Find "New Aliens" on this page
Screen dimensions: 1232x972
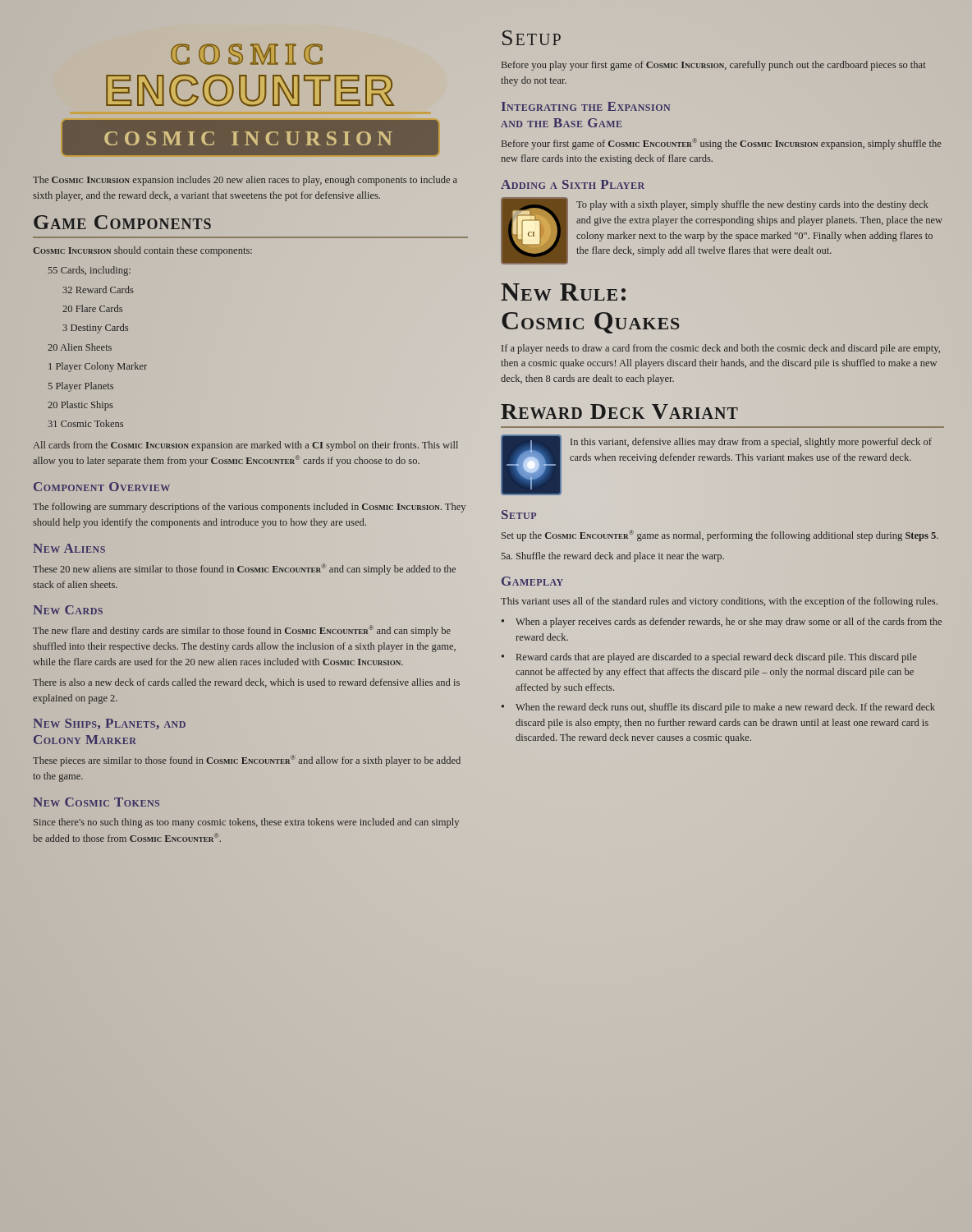point(69,548)
